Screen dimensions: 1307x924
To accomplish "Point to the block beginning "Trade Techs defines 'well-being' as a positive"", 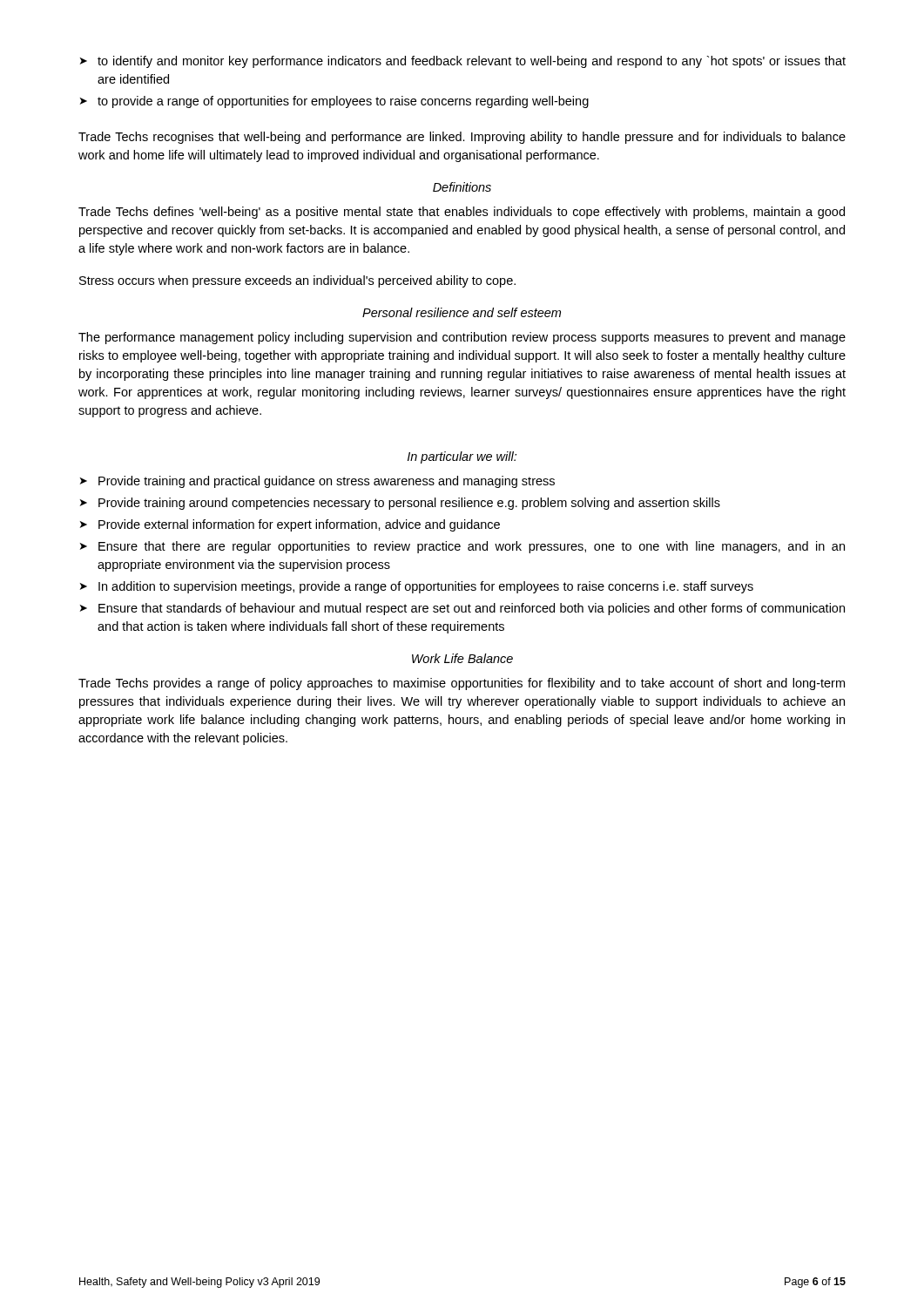I will pos(462,230).
